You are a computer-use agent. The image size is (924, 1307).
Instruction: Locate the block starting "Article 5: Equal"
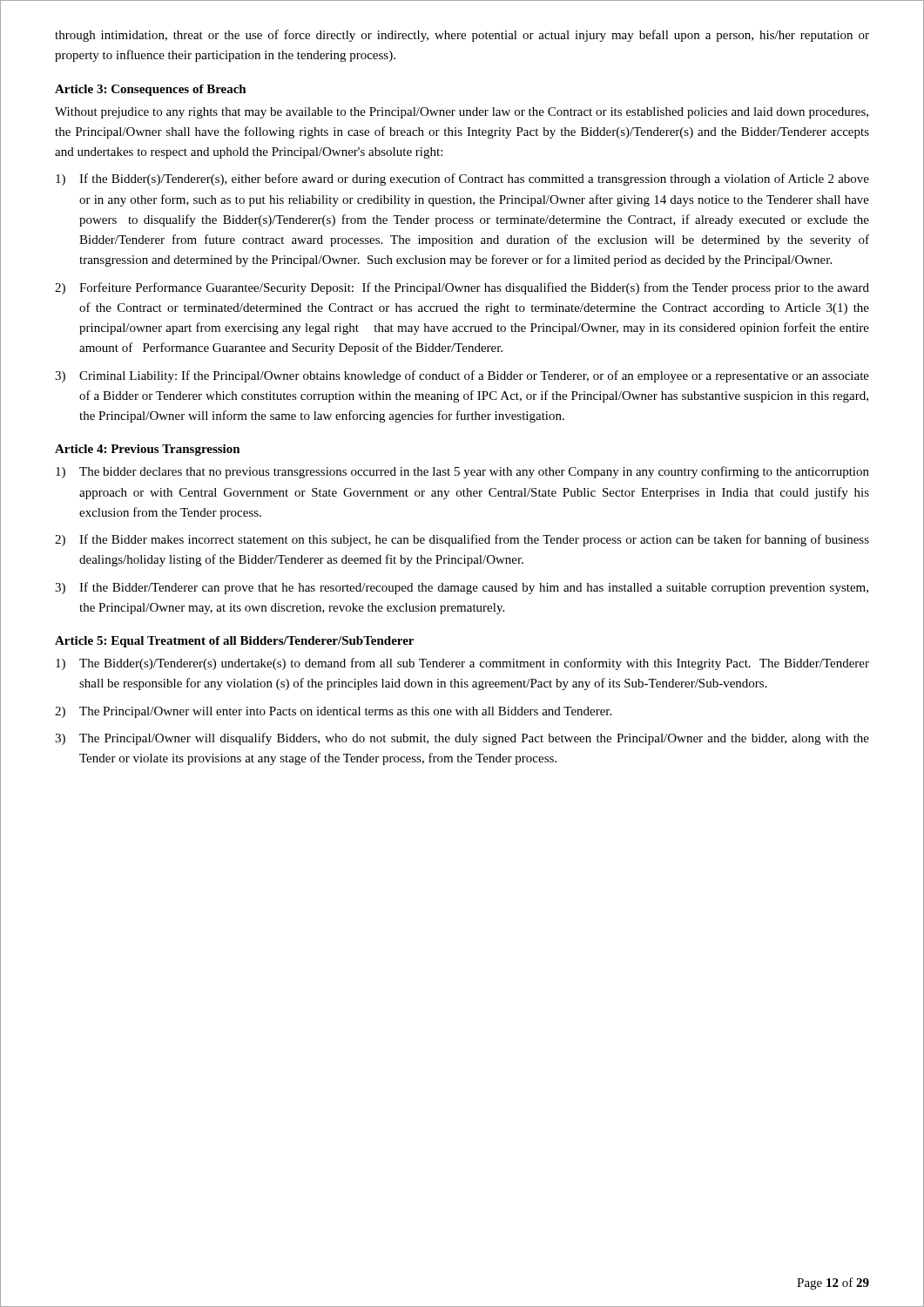click(x=235, y=640)
